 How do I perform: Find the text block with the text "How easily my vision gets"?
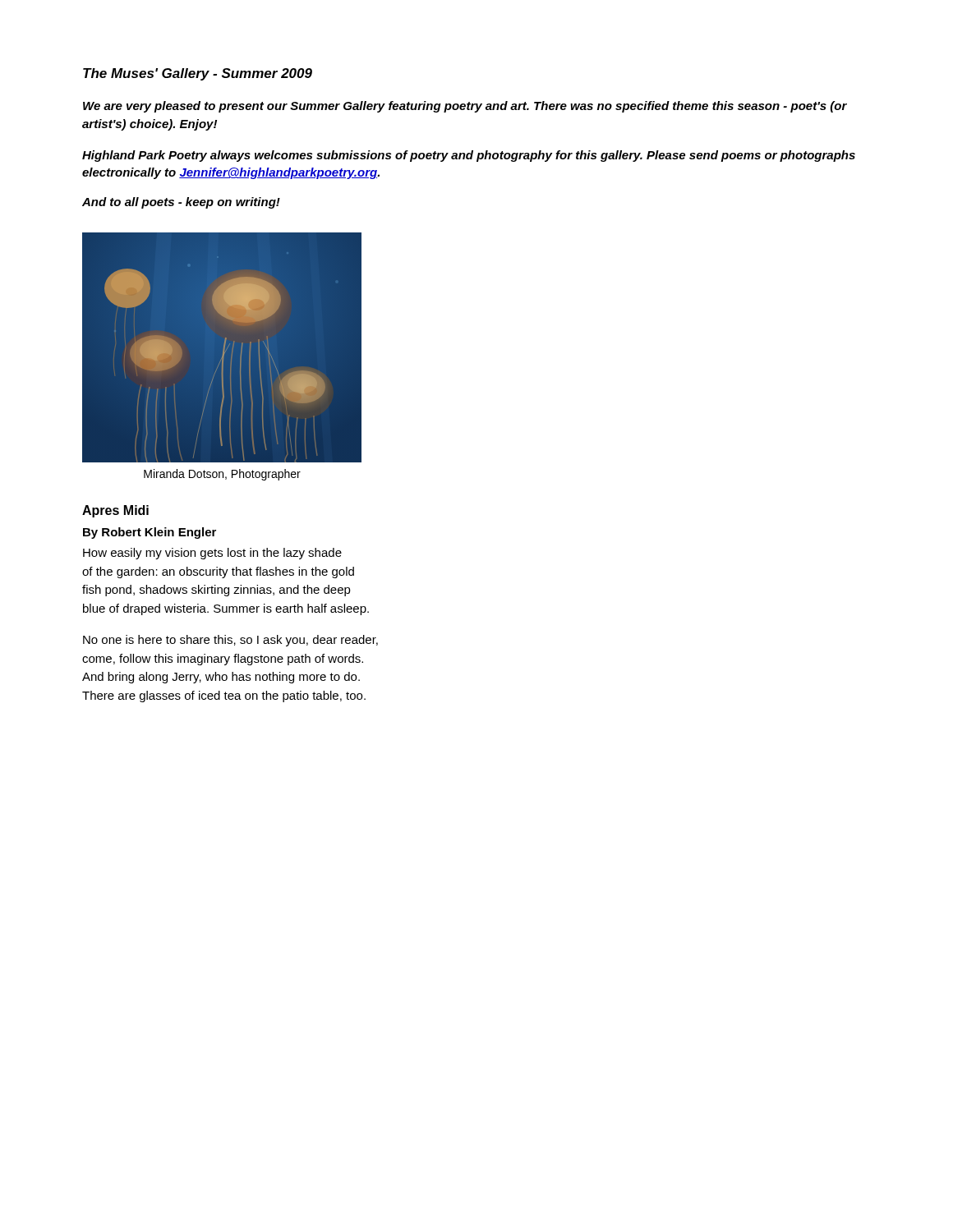(226, 580)
